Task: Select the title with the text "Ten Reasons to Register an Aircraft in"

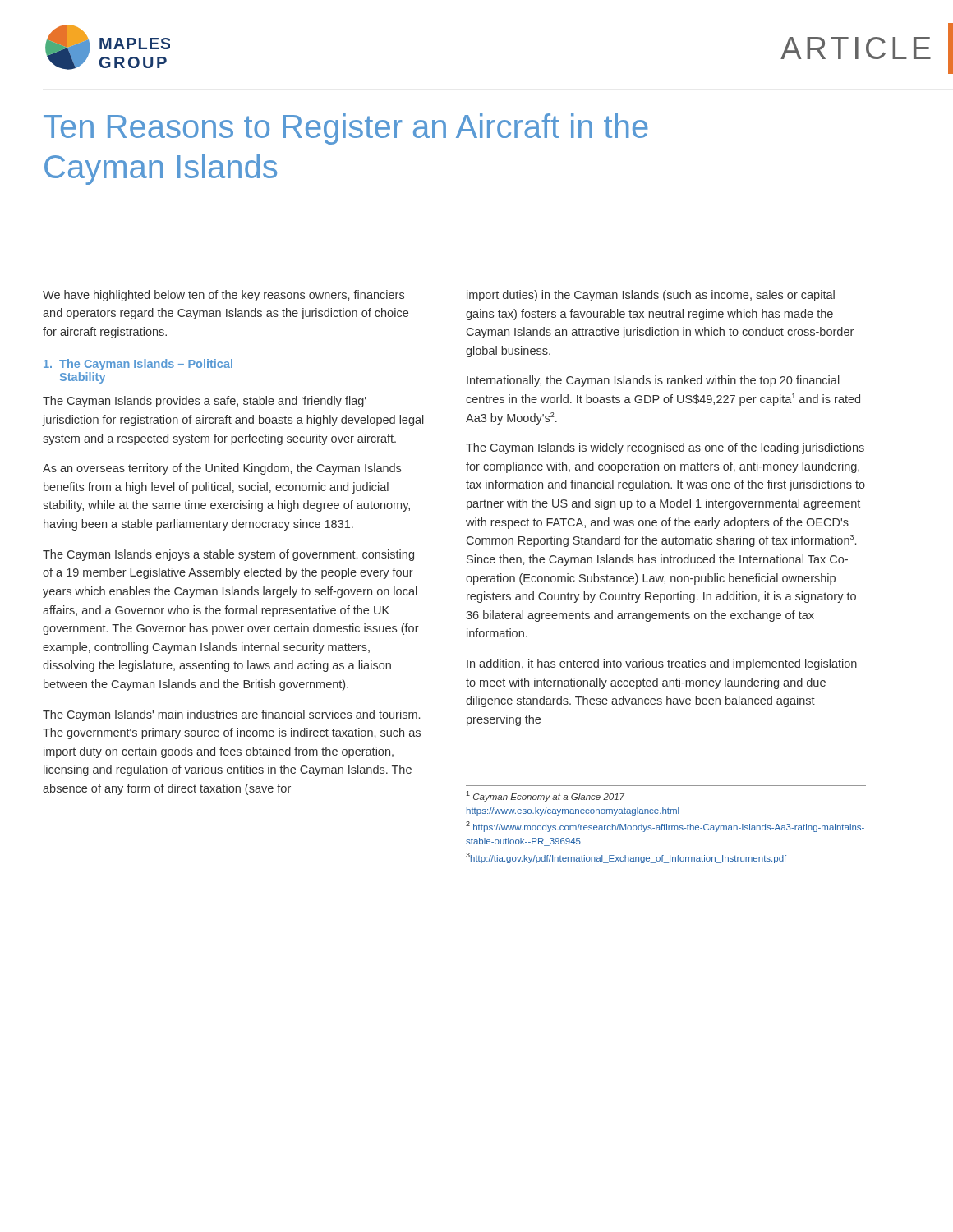Action: click(367, 147)
